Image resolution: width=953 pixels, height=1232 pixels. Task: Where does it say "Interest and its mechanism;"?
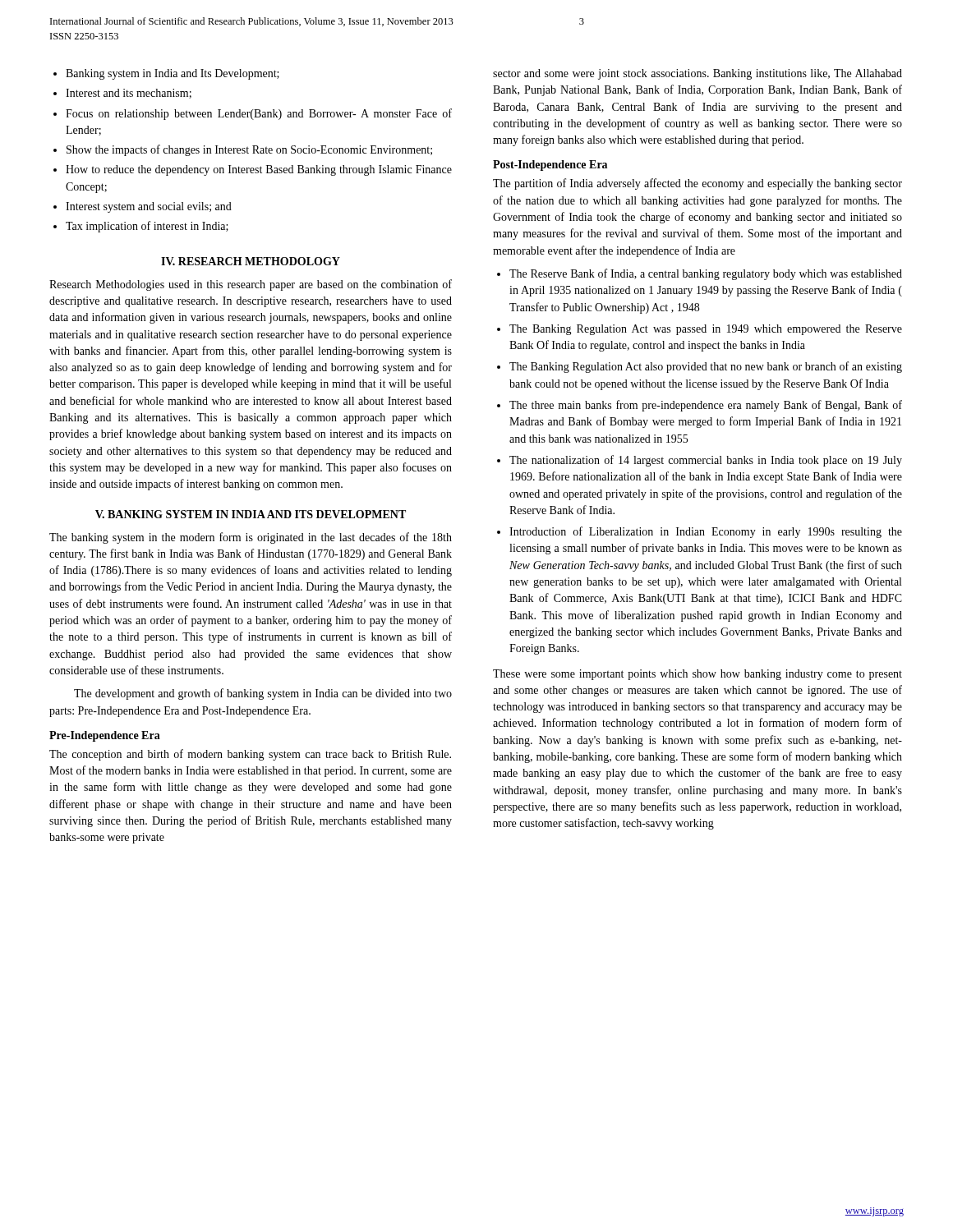[129, 94]
